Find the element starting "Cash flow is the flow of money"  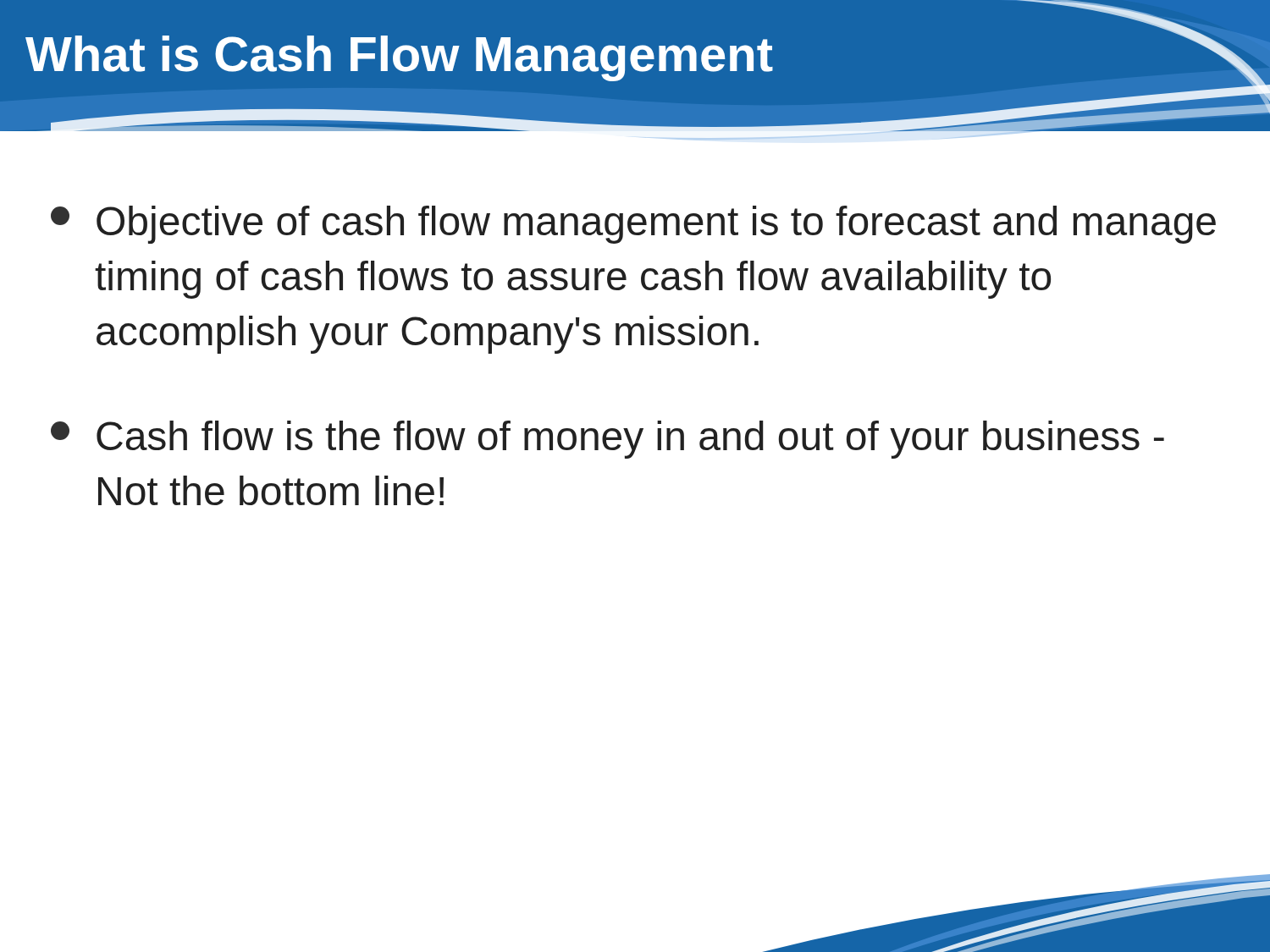click(635, 465)
